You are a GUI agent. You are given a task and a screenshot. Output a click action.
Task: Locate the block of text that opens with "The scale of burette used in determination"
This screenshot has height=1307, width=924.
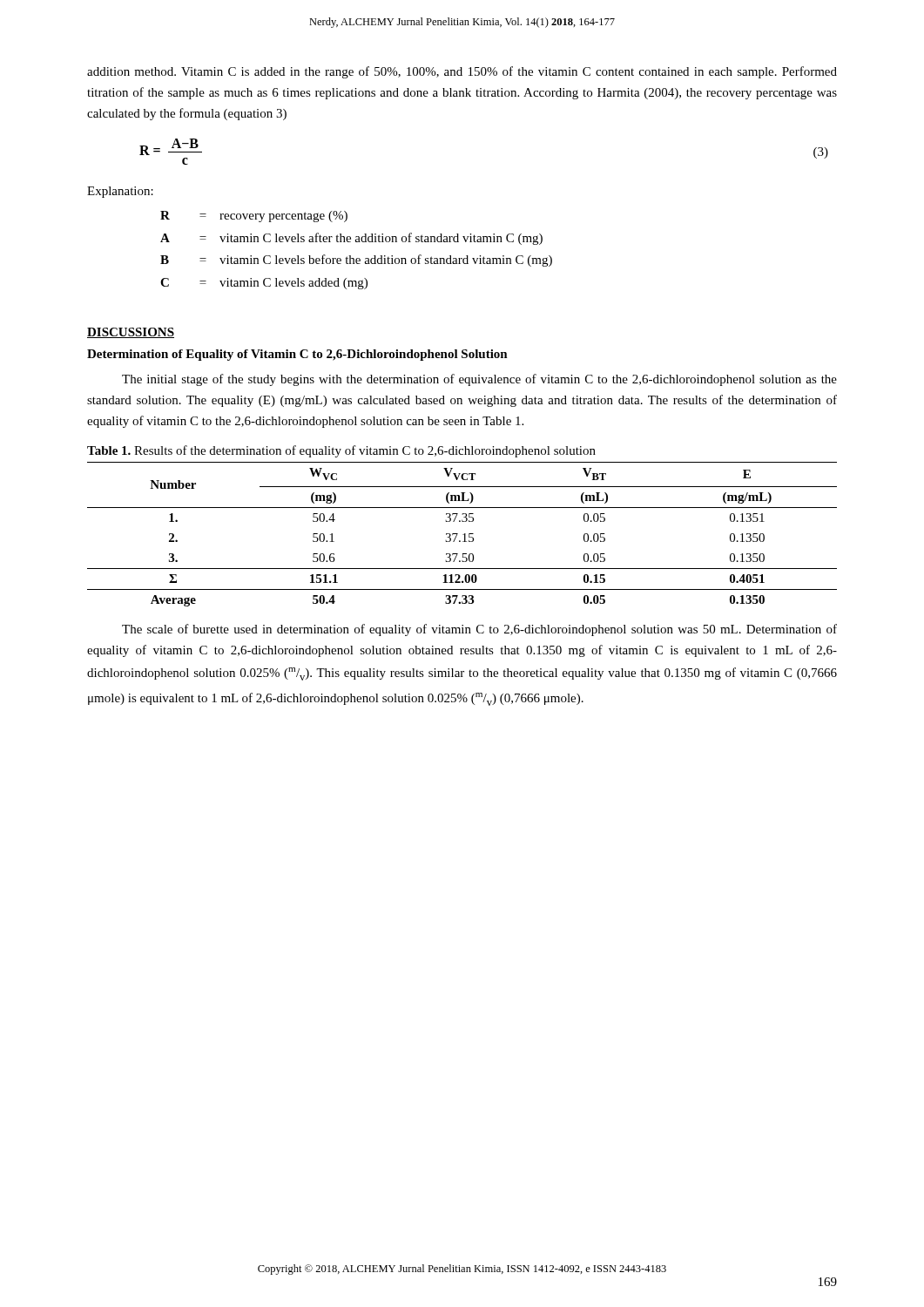(462, 665)
